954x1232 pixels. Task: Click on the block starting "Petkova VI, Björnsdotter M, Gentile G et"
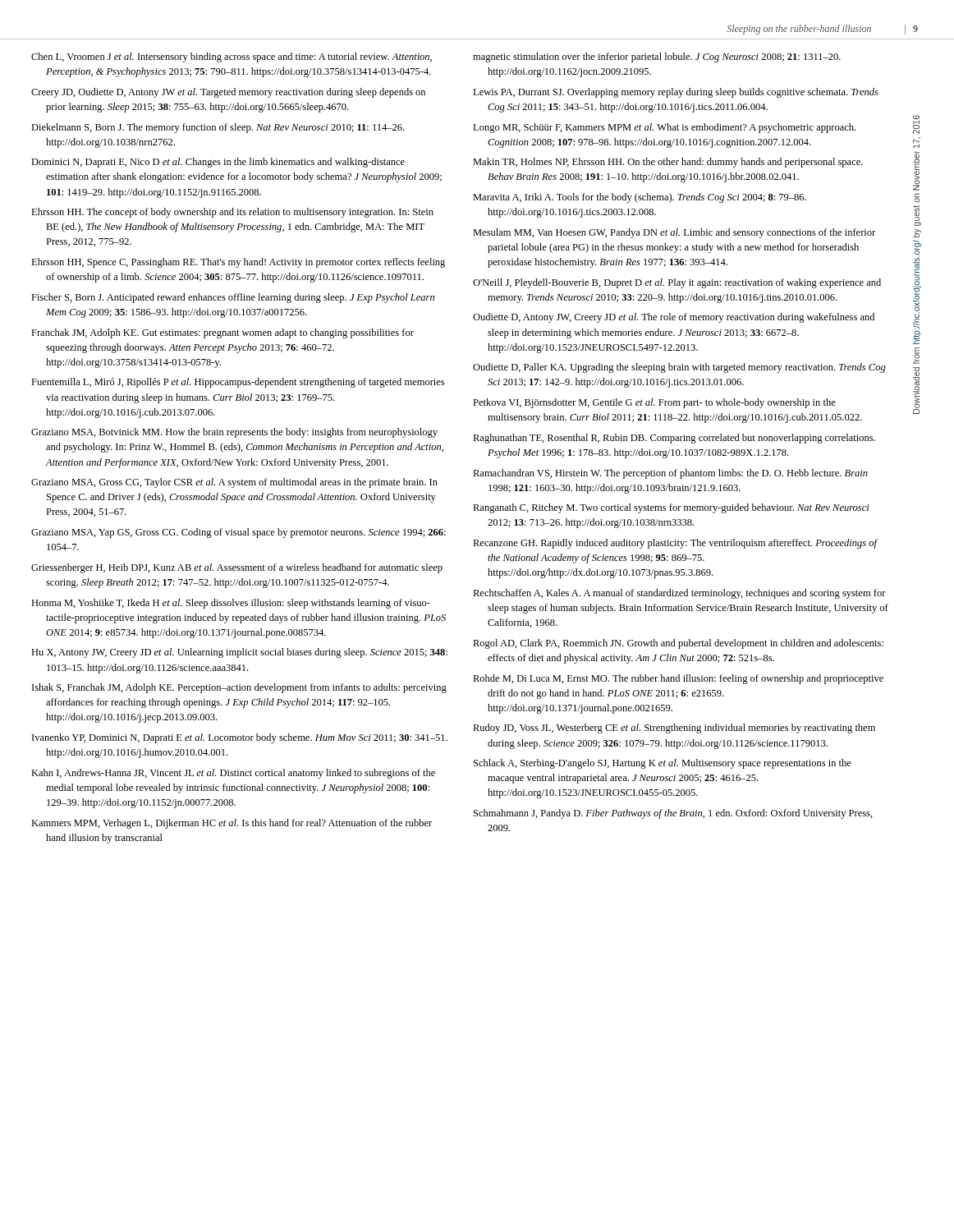[668, 410]
